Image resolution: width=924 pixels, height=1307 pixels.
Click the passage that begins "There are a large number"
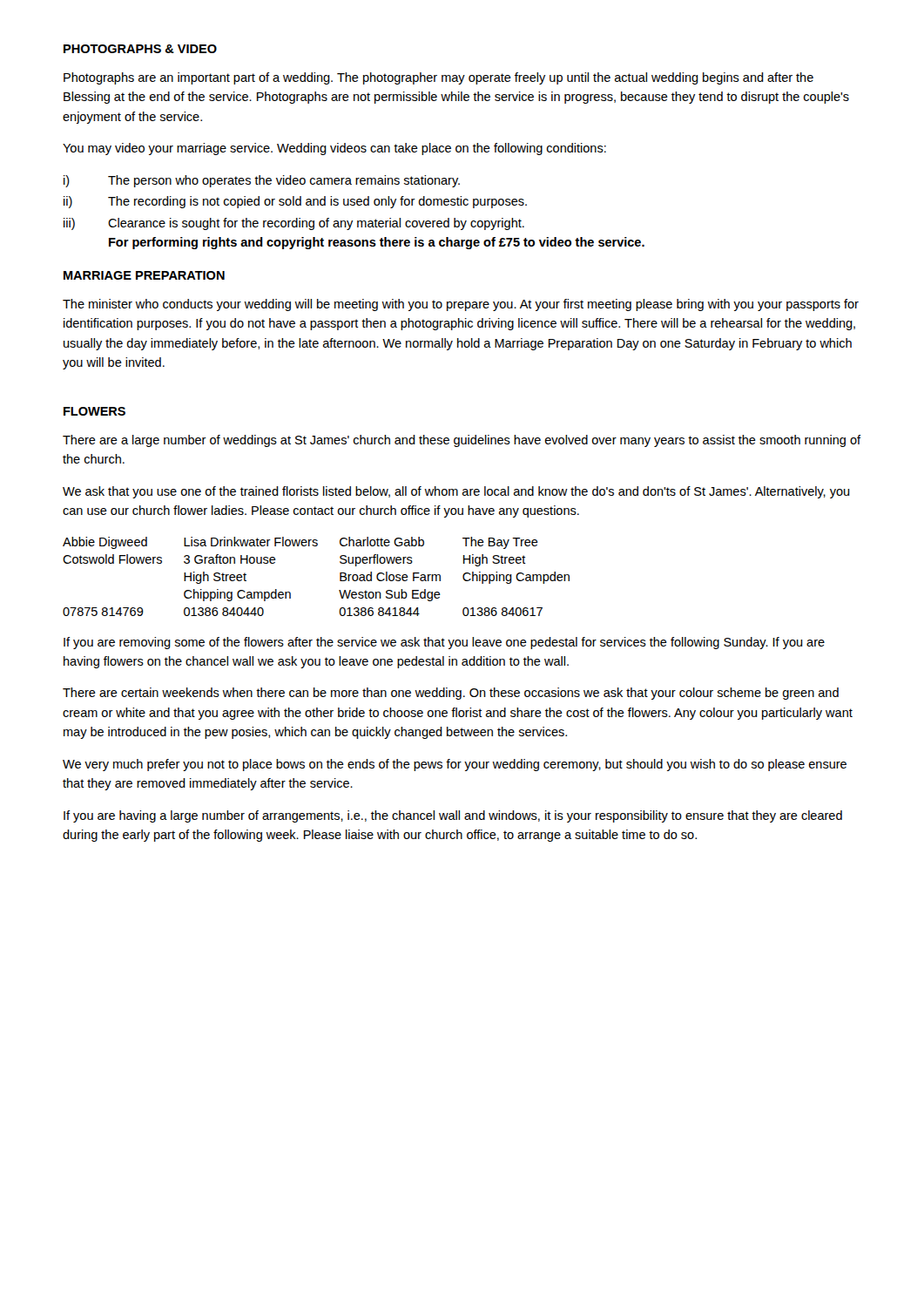pyautogui.click(x=462, y=449)
